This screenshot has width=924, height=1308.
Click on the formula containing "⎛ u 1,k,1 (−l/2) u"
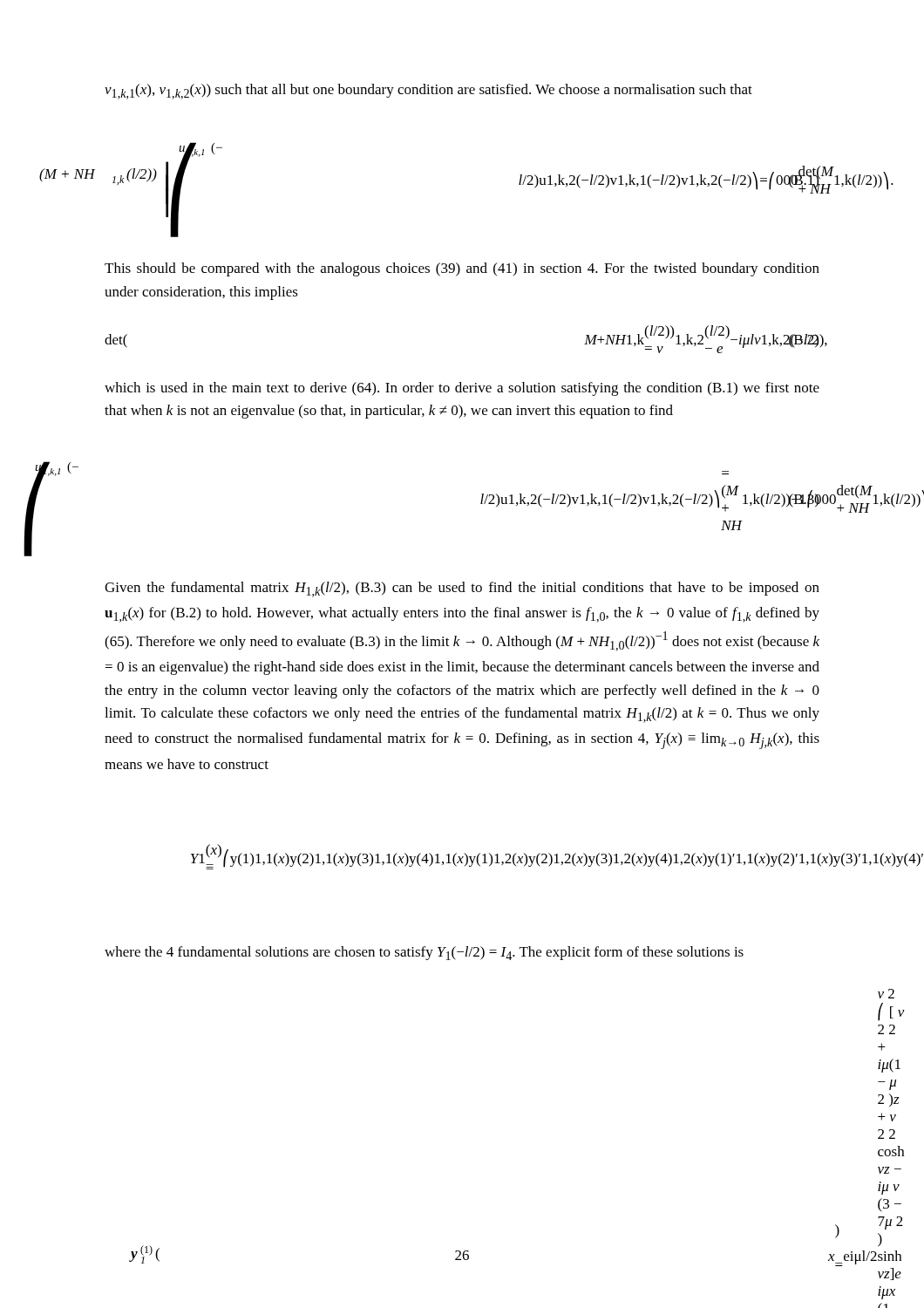650,498
